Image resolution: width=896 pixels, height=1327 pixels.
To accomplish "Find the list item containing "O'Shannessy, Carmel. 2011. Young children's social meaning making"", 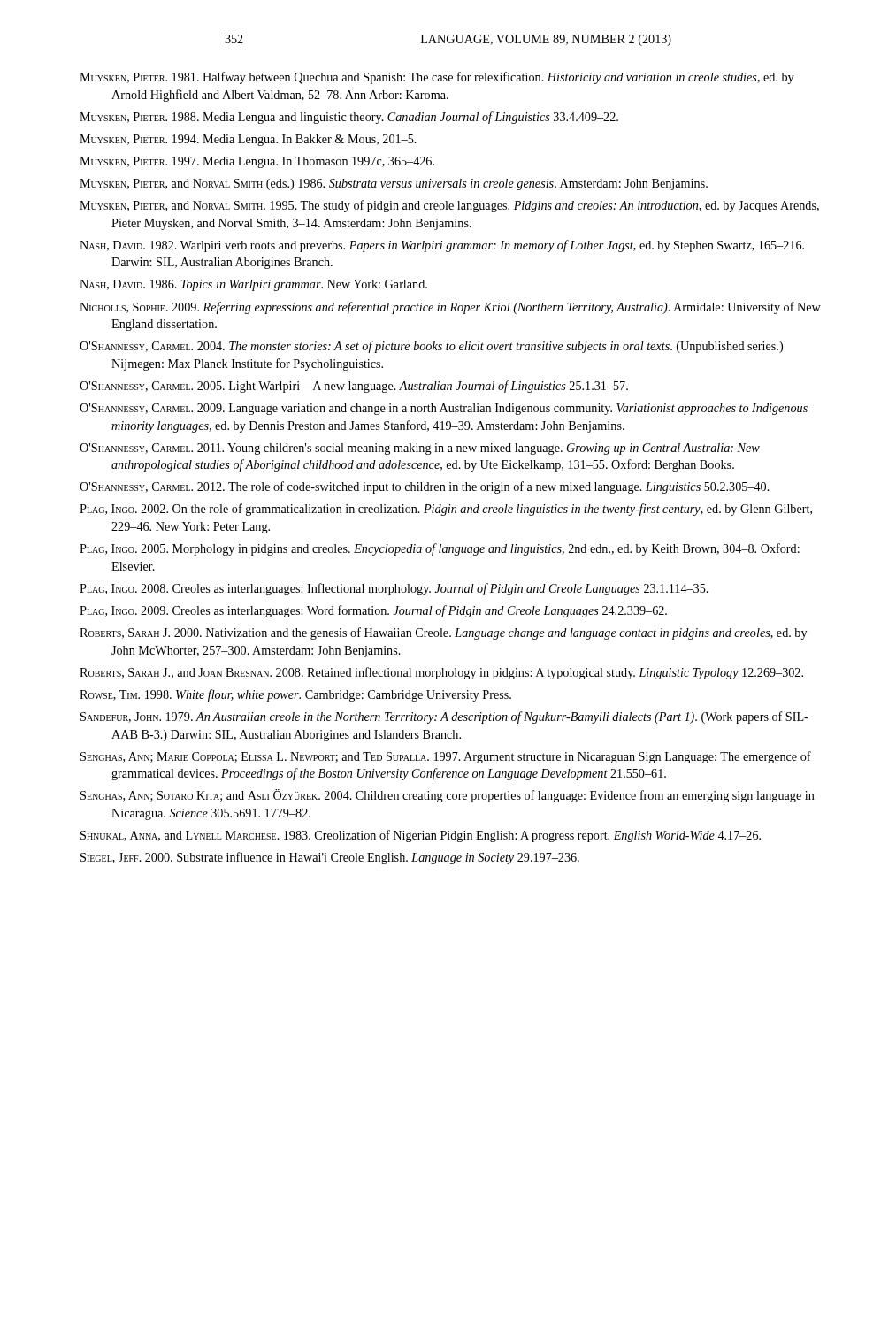I will point(420,456).
